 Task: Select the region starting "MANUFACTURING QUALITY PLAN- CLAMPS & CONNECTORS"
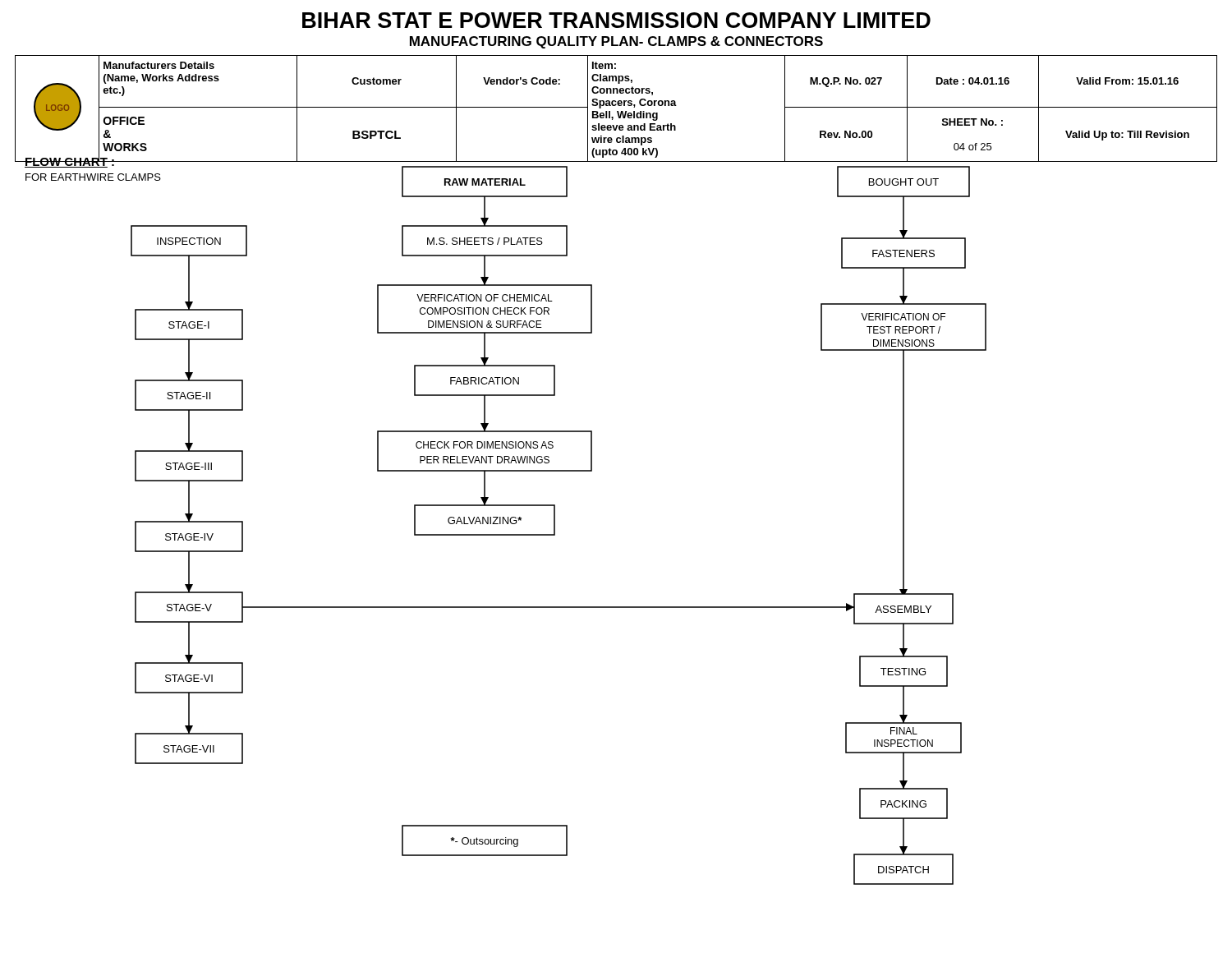pyautogui.click(x=616, y=41)
